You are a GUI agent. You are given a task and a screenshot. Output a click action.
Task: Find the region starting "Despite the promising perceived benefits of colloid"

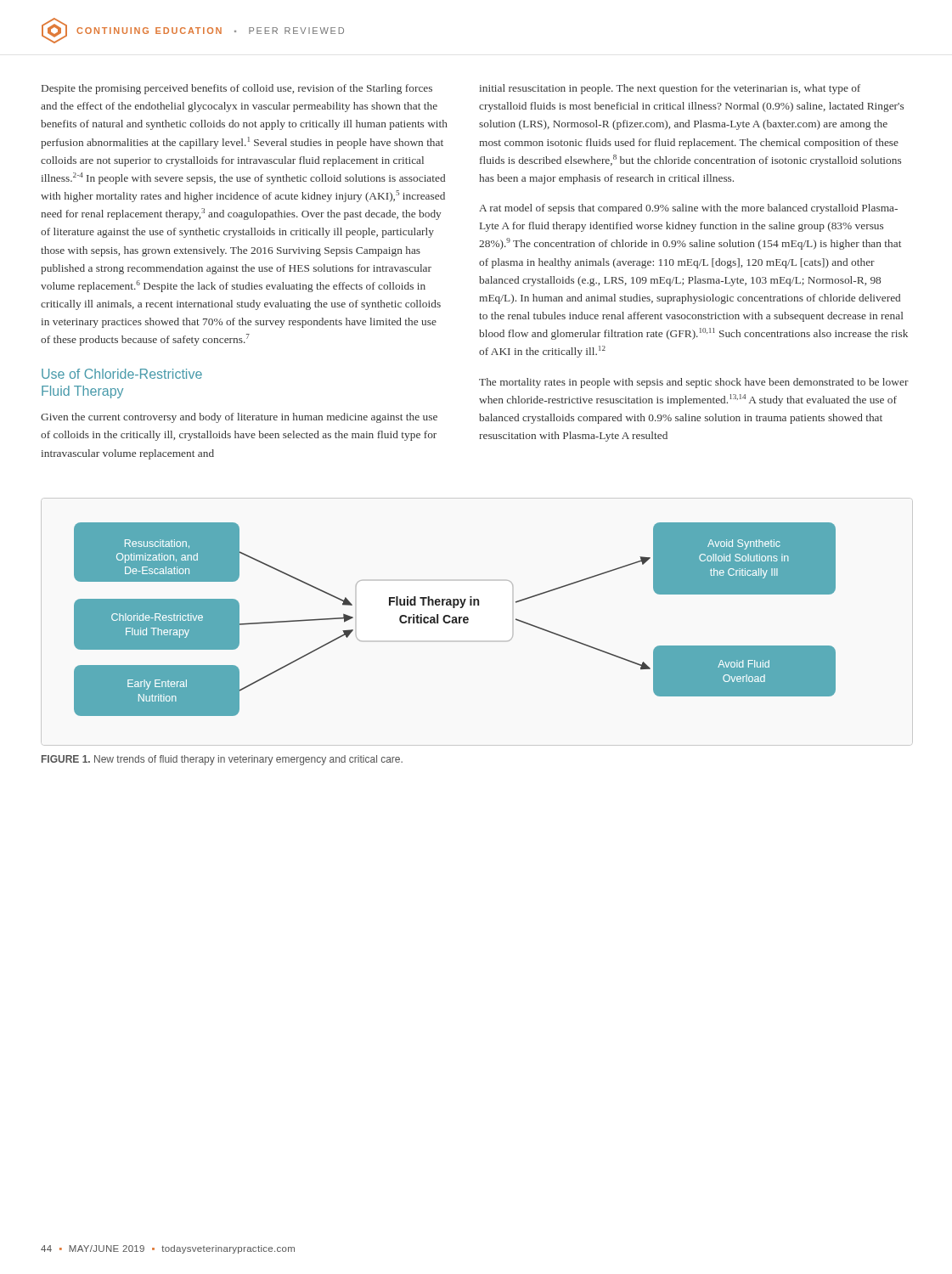click(x=244, y=214)
